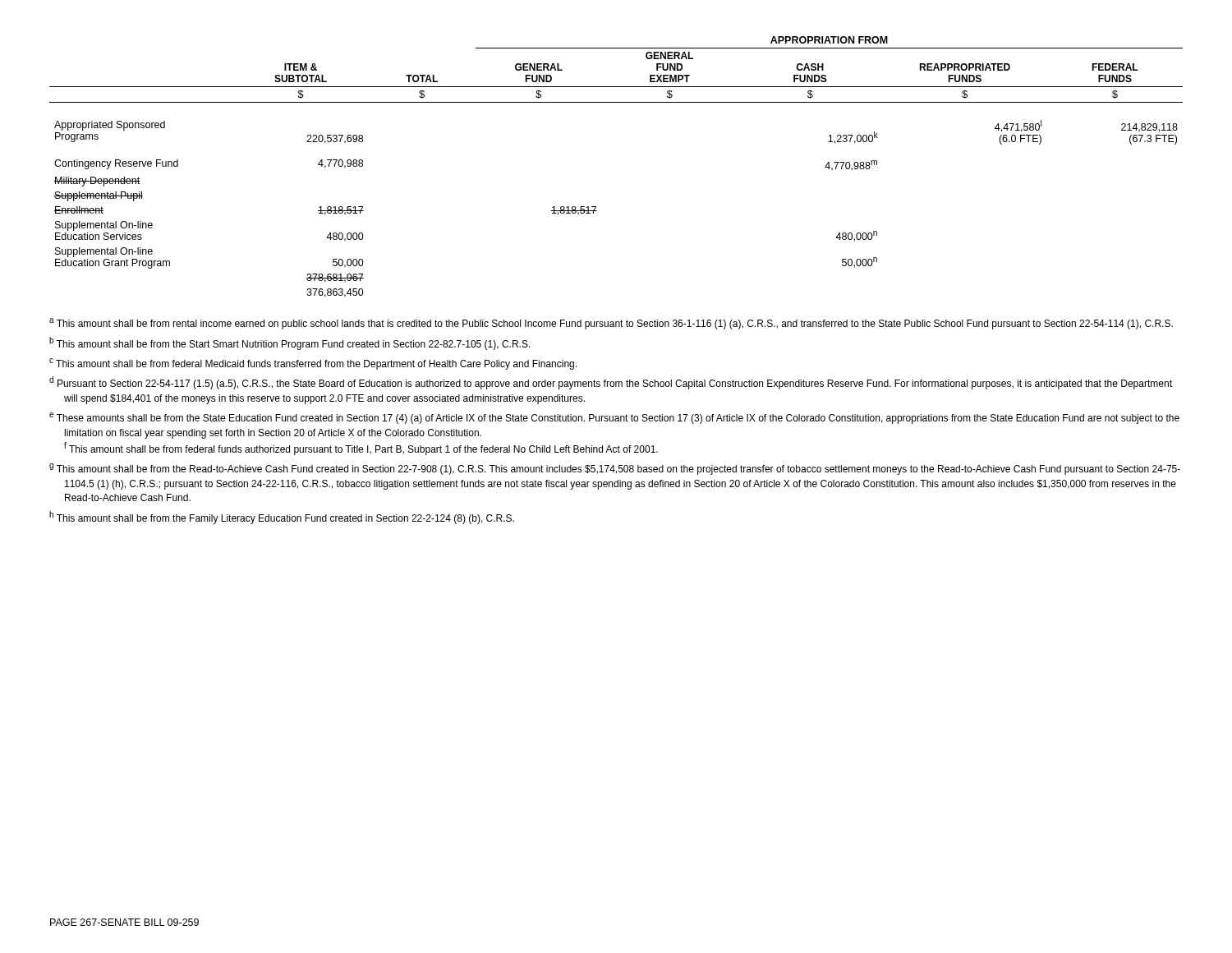This screenshot has height=953, width=1232.
Task: Navigate to the block starting "e These amounts shall be from the State"
Action: pos(614,418)
